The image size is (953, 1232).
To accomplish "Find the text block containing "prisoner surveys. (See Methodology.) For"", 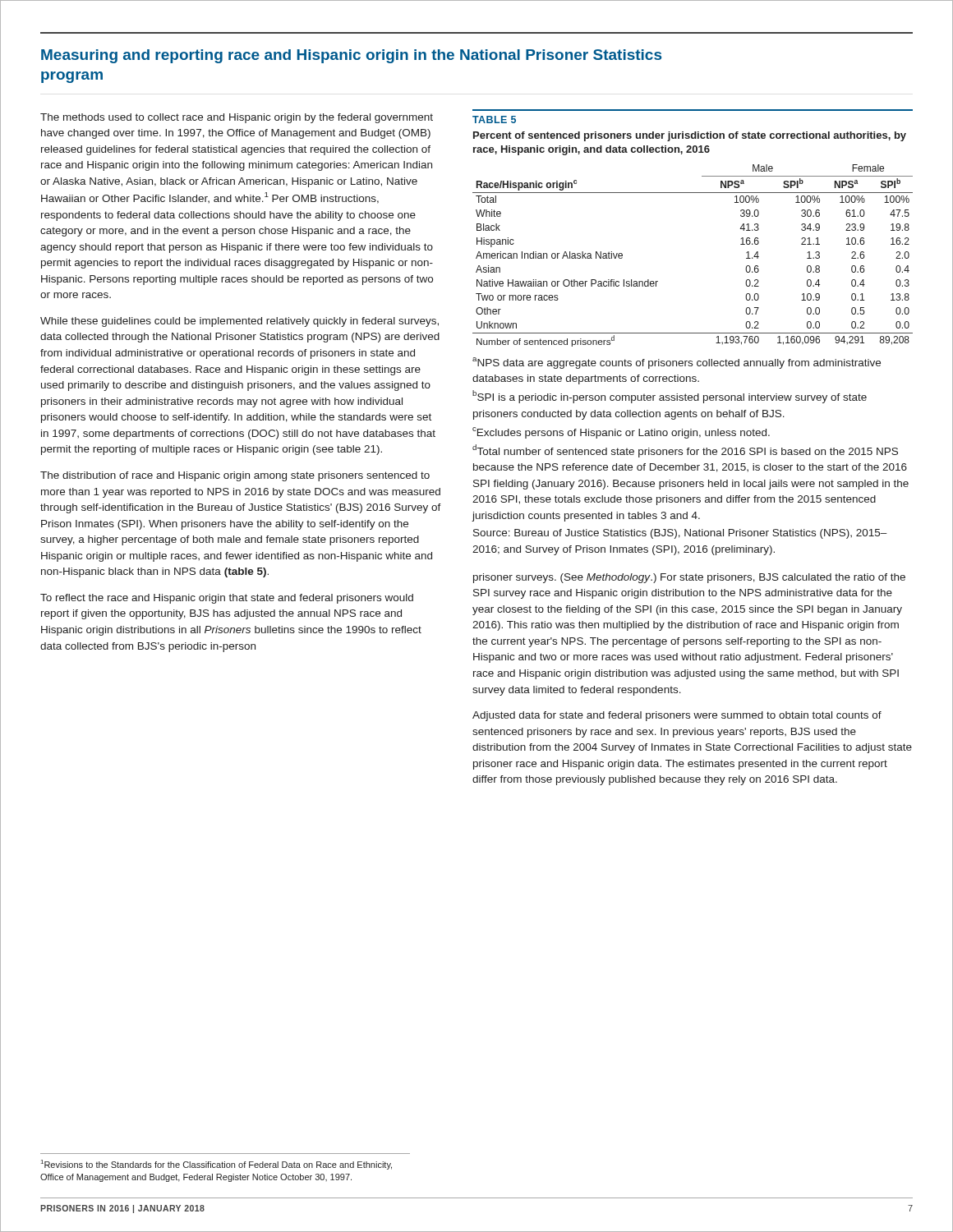I will click(693, 633).
